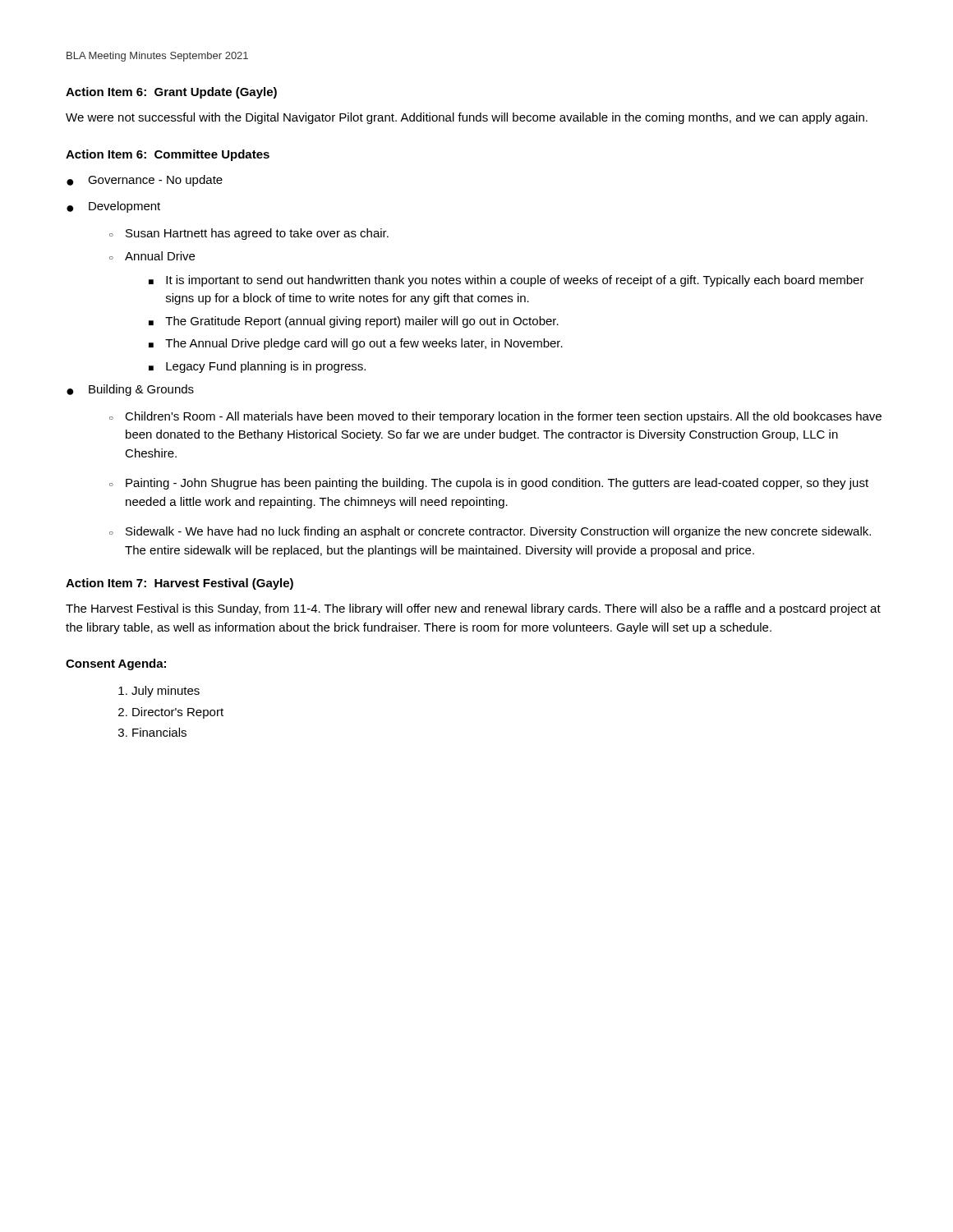
Task: Select the list item with the text "● Governance - No update"
Action: [x=144, y=180]
